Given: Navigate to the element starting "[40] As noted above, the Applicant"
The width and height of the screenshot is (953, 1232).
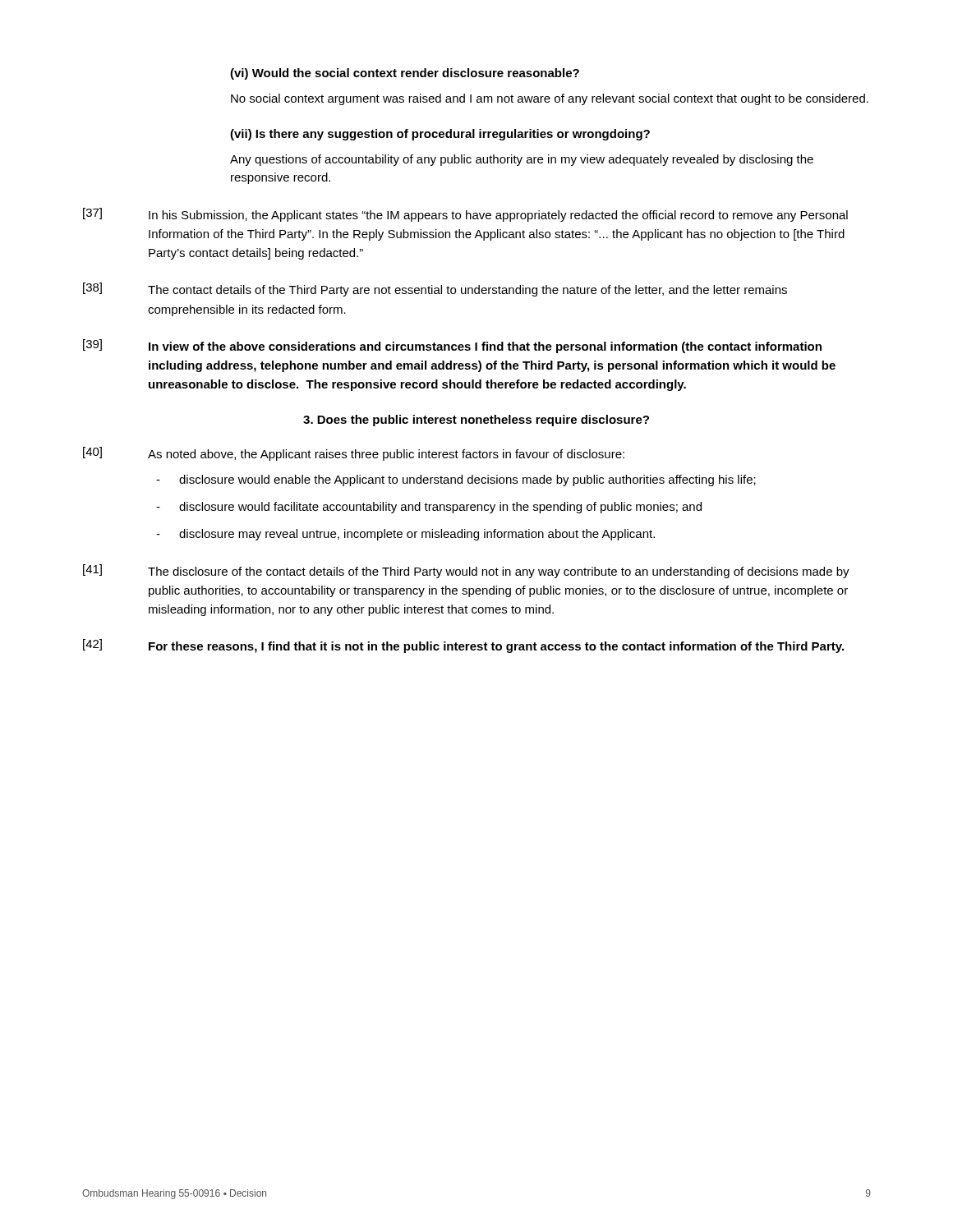Looking at the screenshot, I should coord(476,453).
